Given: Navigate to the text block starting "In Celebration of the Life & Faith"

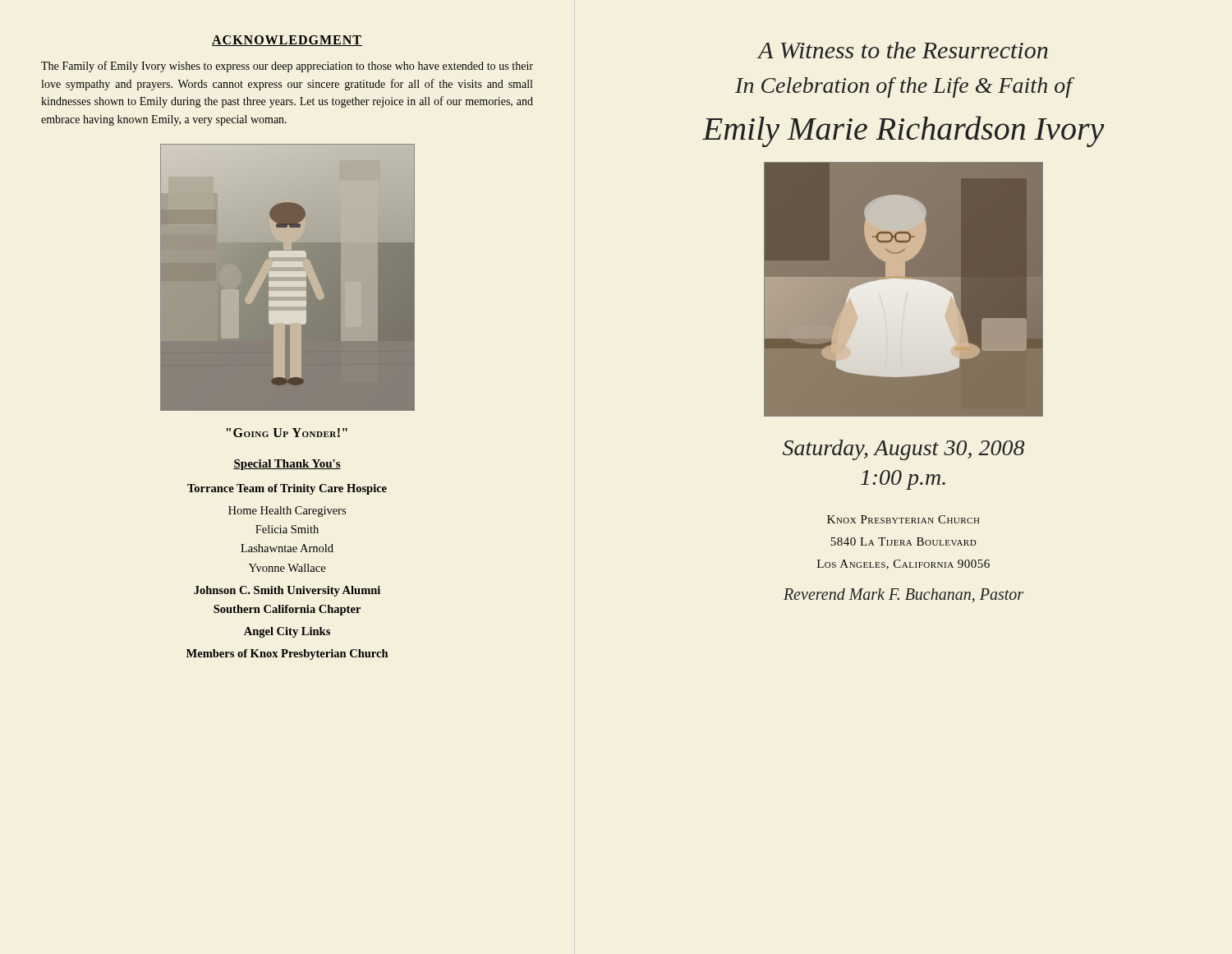Looking at the screenshot, I should coord(903,85).
